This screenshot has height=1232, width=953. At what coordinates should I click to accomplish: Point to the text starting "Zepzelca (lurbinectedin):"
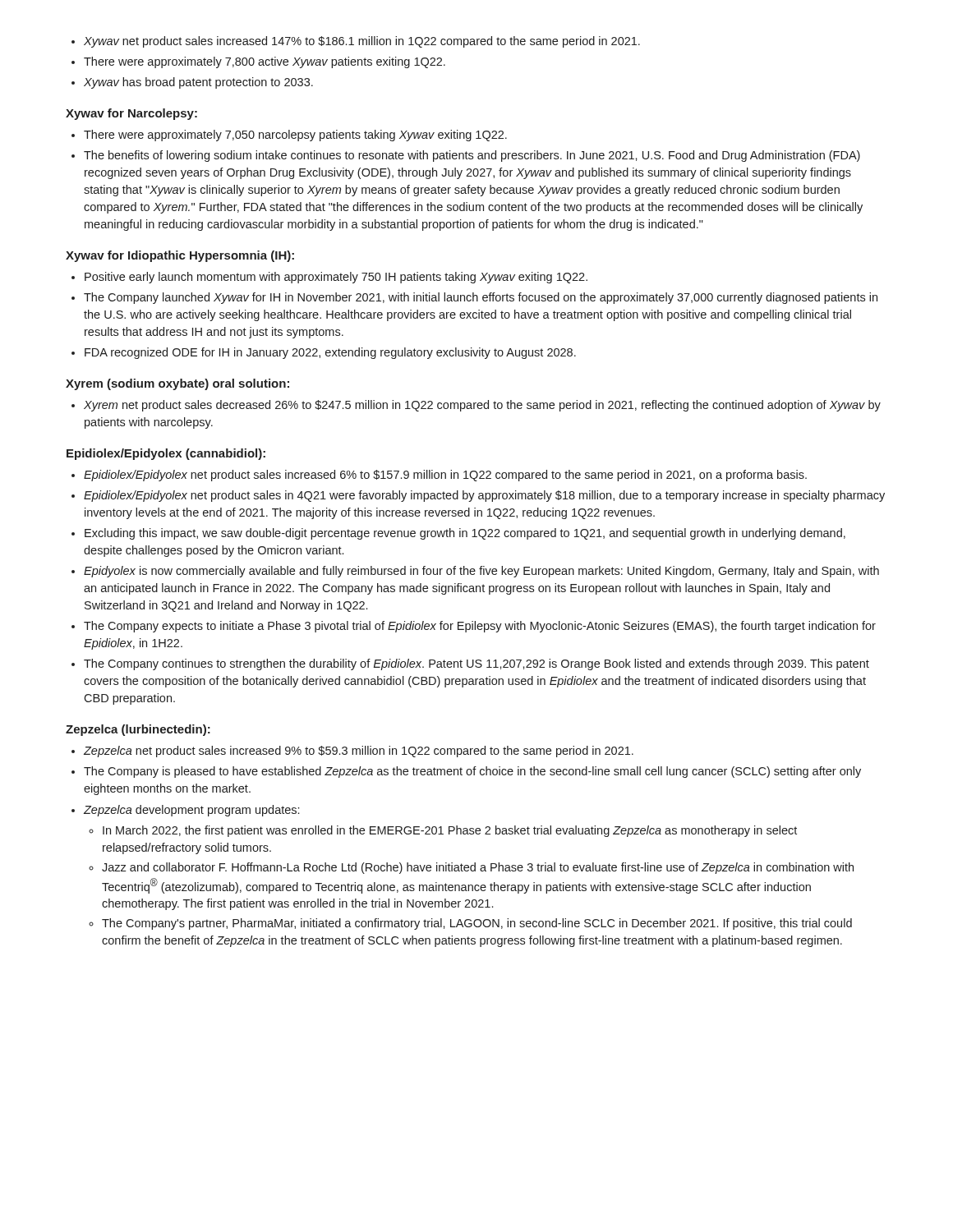pyautogui.click(x=138, y=729)
